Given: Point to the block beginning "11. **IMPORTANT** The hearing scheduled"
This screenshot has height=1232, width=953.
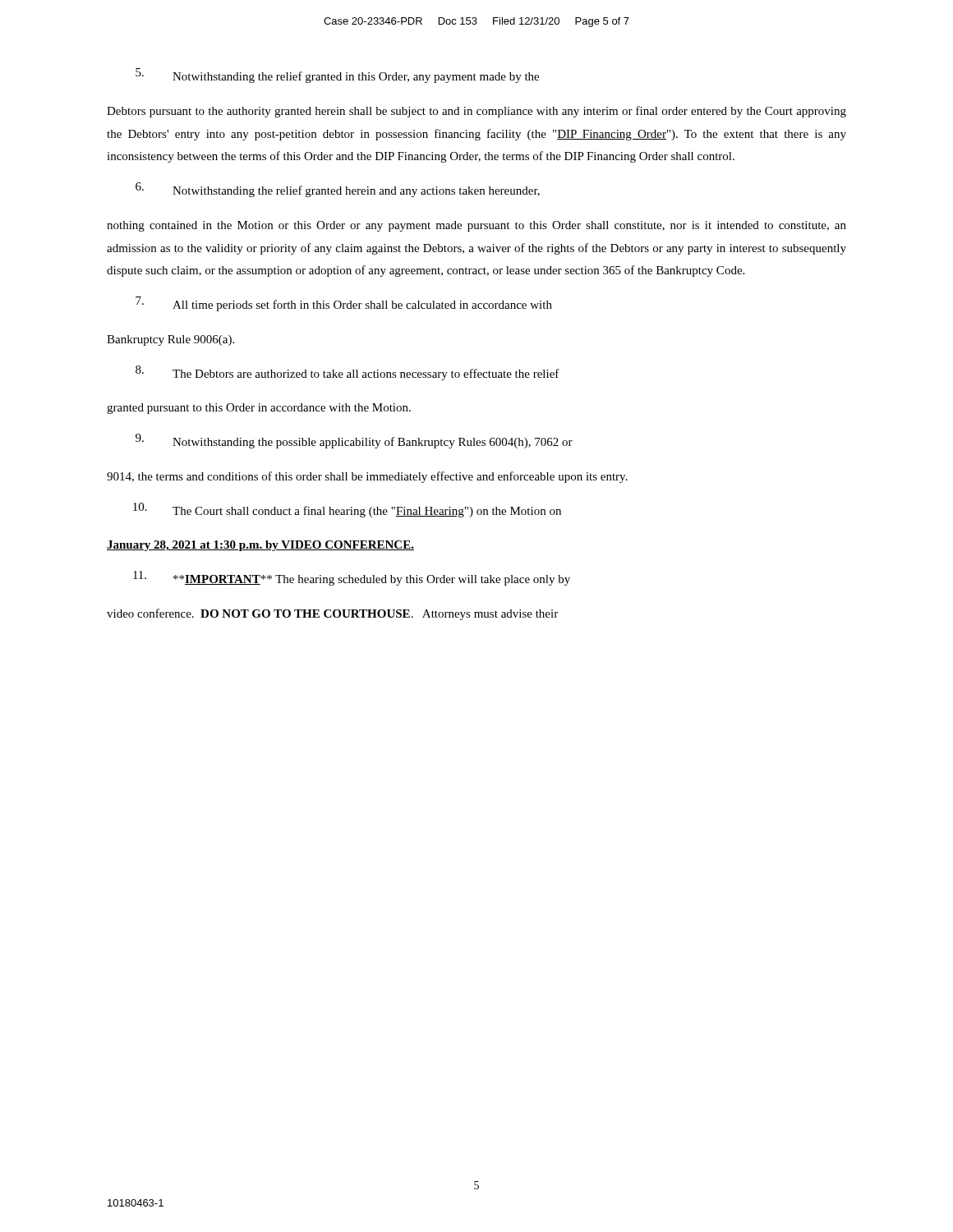Looking at the screenshot, I should pos(476,580).
